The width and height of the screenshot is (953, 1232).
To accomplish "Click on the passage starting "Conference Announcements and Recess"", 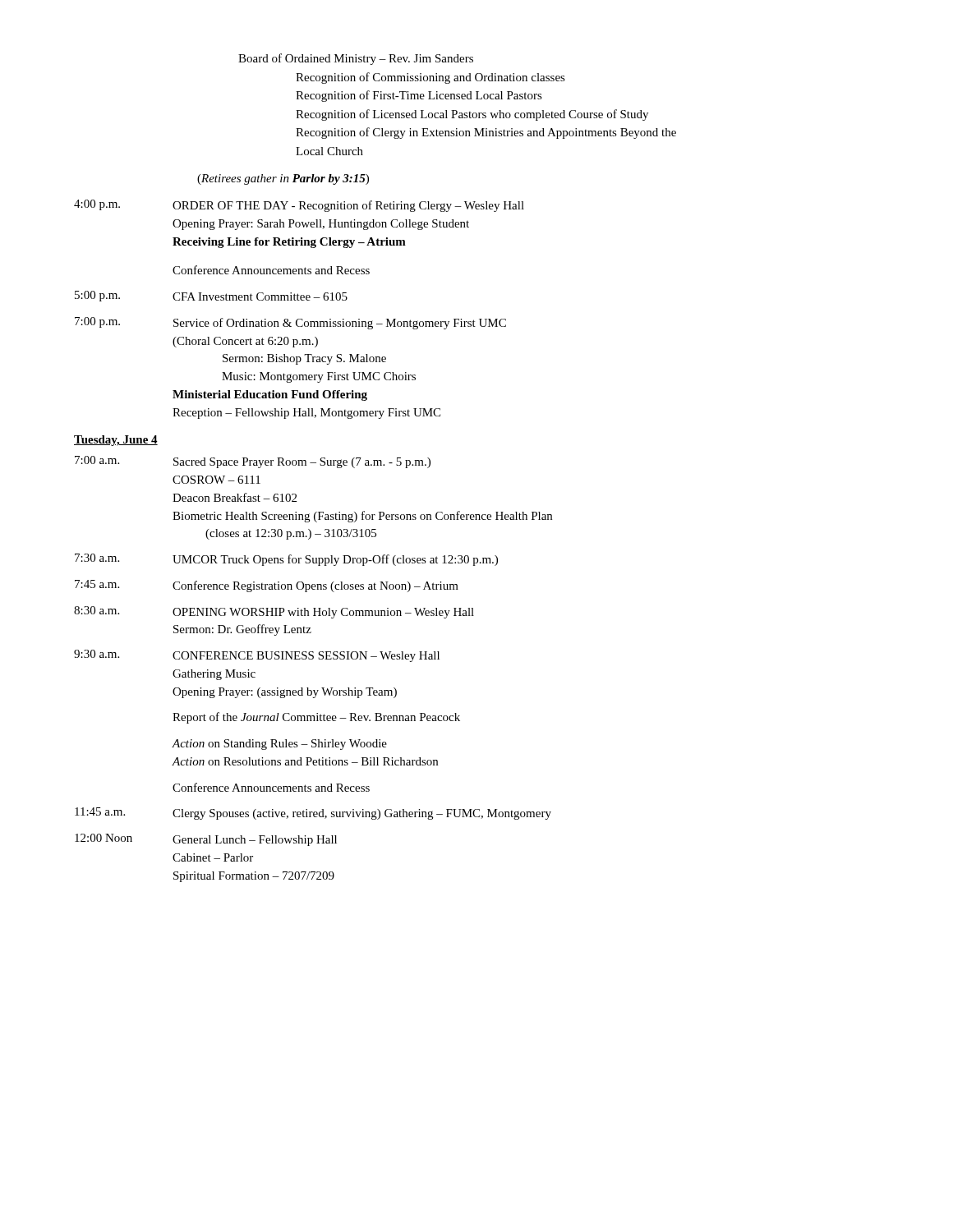I will click(x=271, y=270).
